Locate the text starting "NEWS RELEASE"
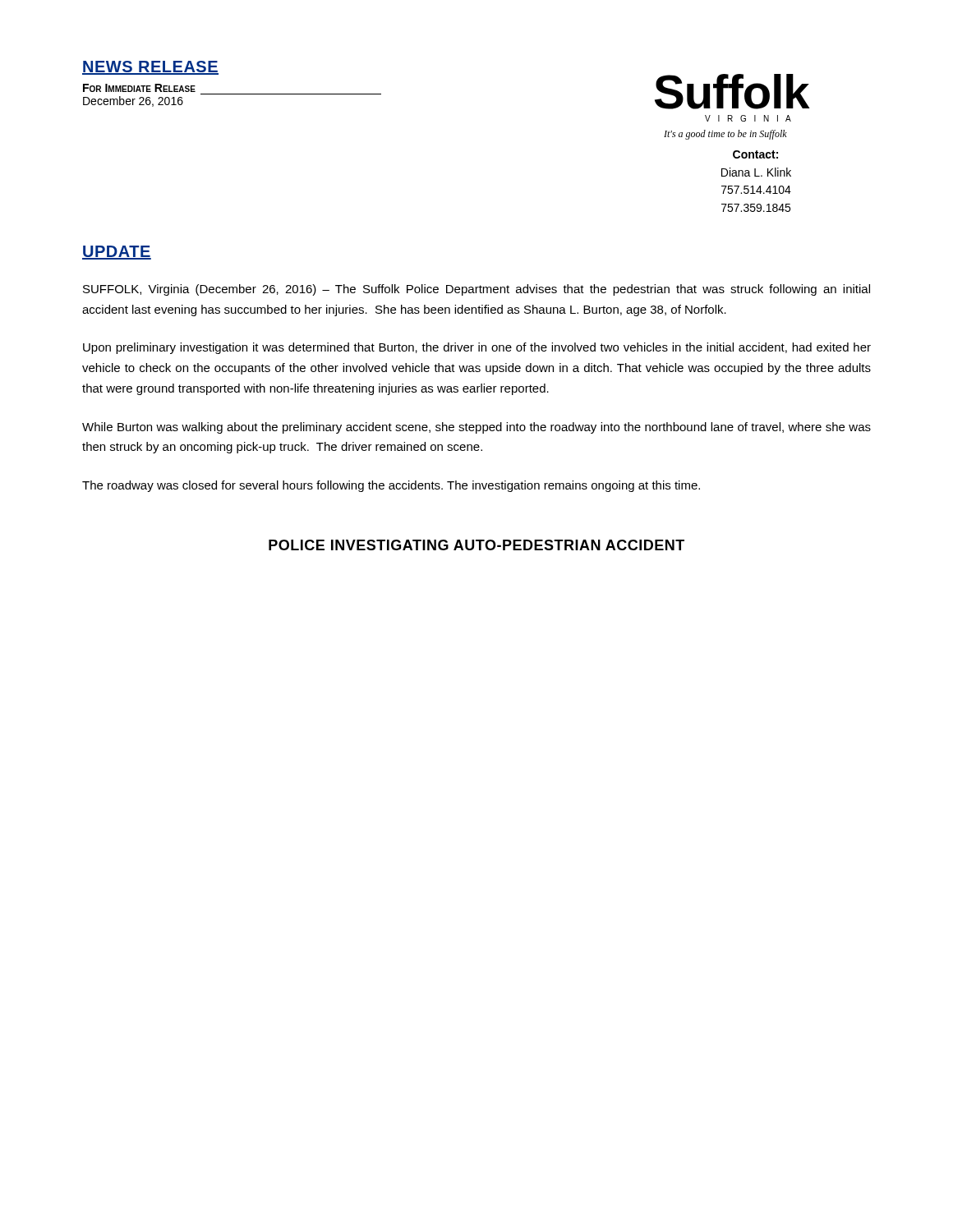Image resolution: width=953 pixels, height=1232 pixels. [x=150, y=67]
